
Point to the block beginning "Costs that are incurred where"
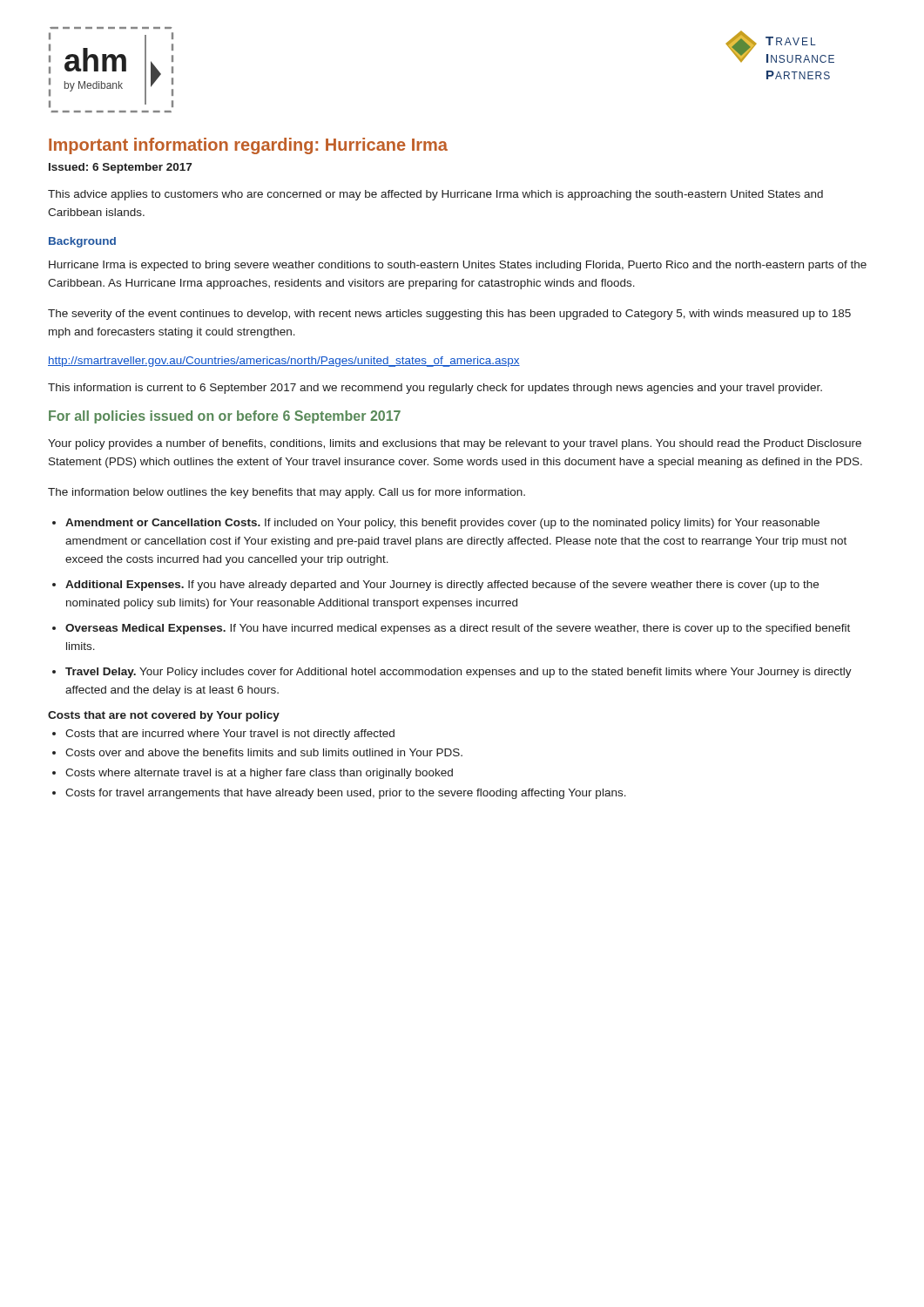pyautogui.click(x=230, y=733)
